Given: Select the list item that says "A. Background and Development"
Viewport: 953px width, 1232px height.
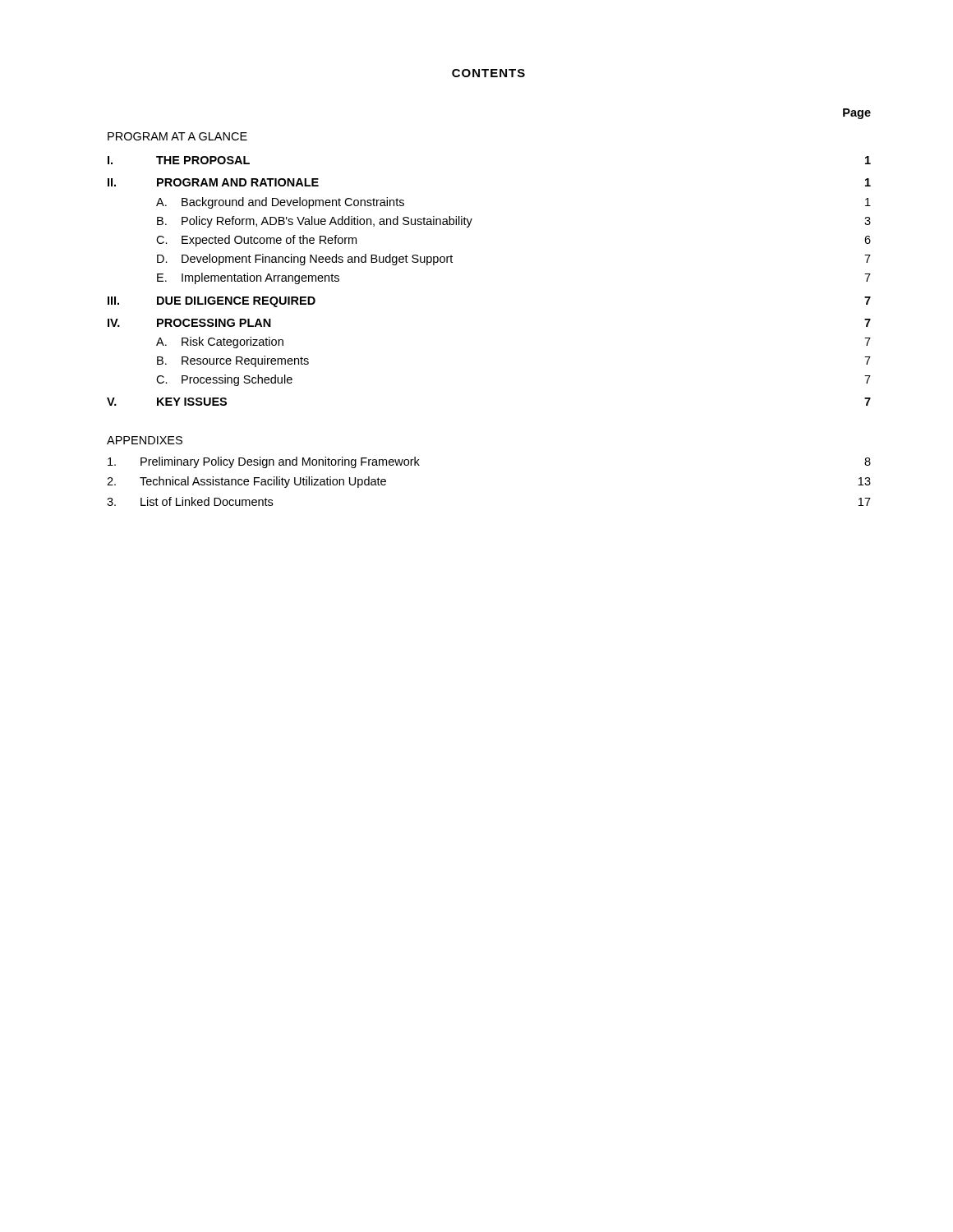Looking at the screenshot, I should pyautogui.click(x=299, y=202).
